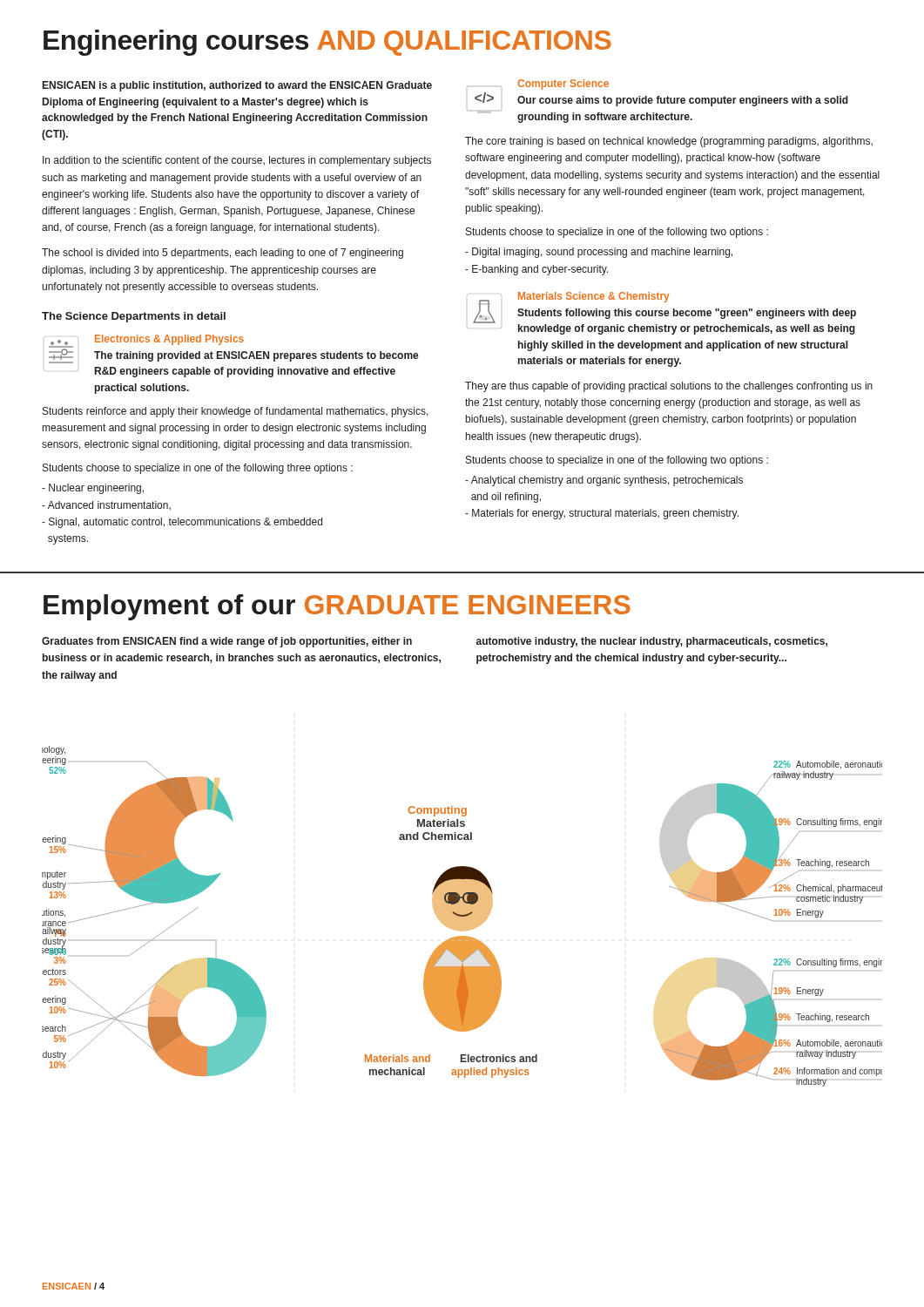
Task: Find the block on this page that starts "Analytical chemistry and organic"
Action: (604, 488)
